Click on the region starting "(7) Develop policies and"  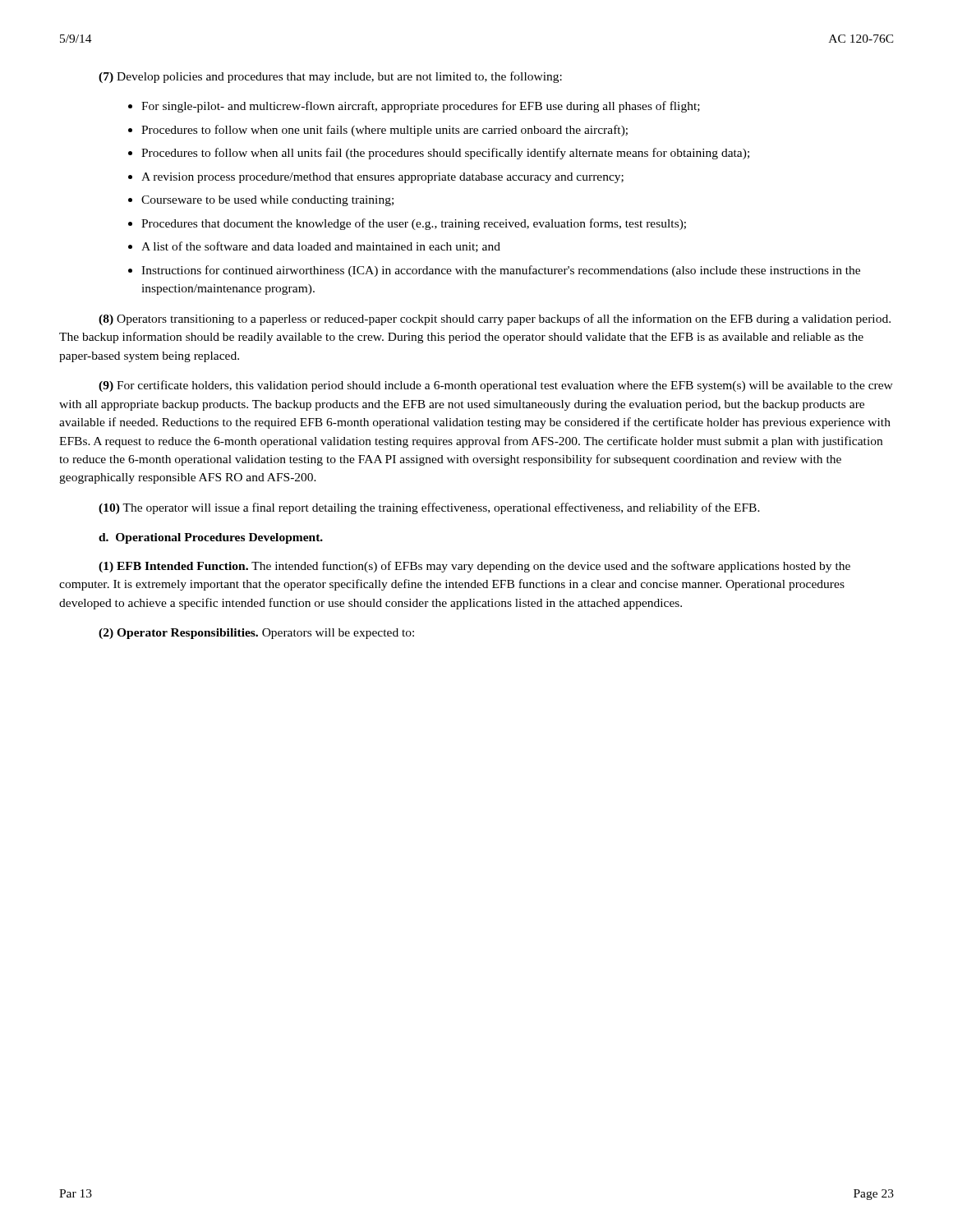click(331, 76)
